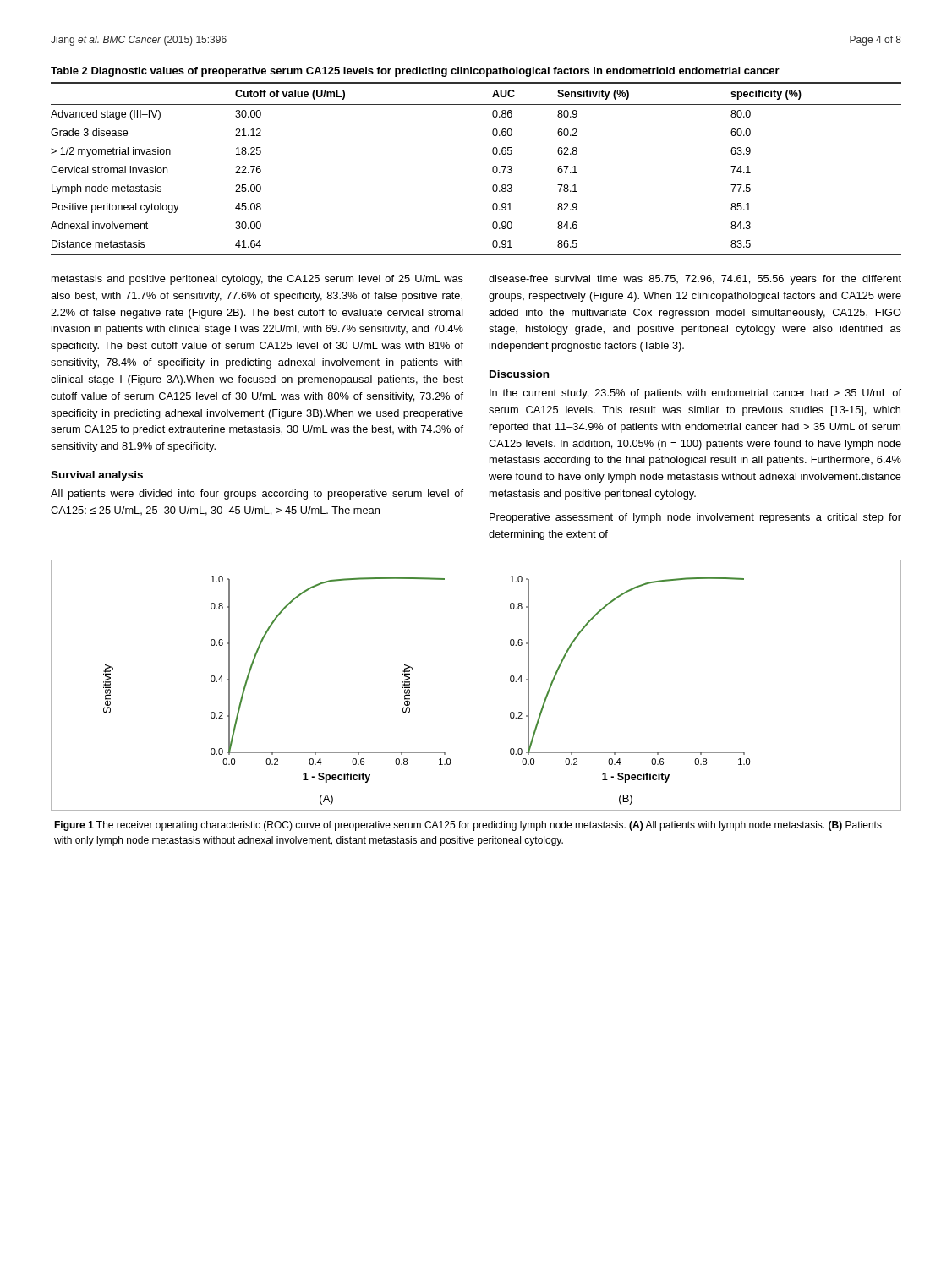Find the continuous plot
The height and width of the screenshot is (1268, 952).
tap(476, 685)
